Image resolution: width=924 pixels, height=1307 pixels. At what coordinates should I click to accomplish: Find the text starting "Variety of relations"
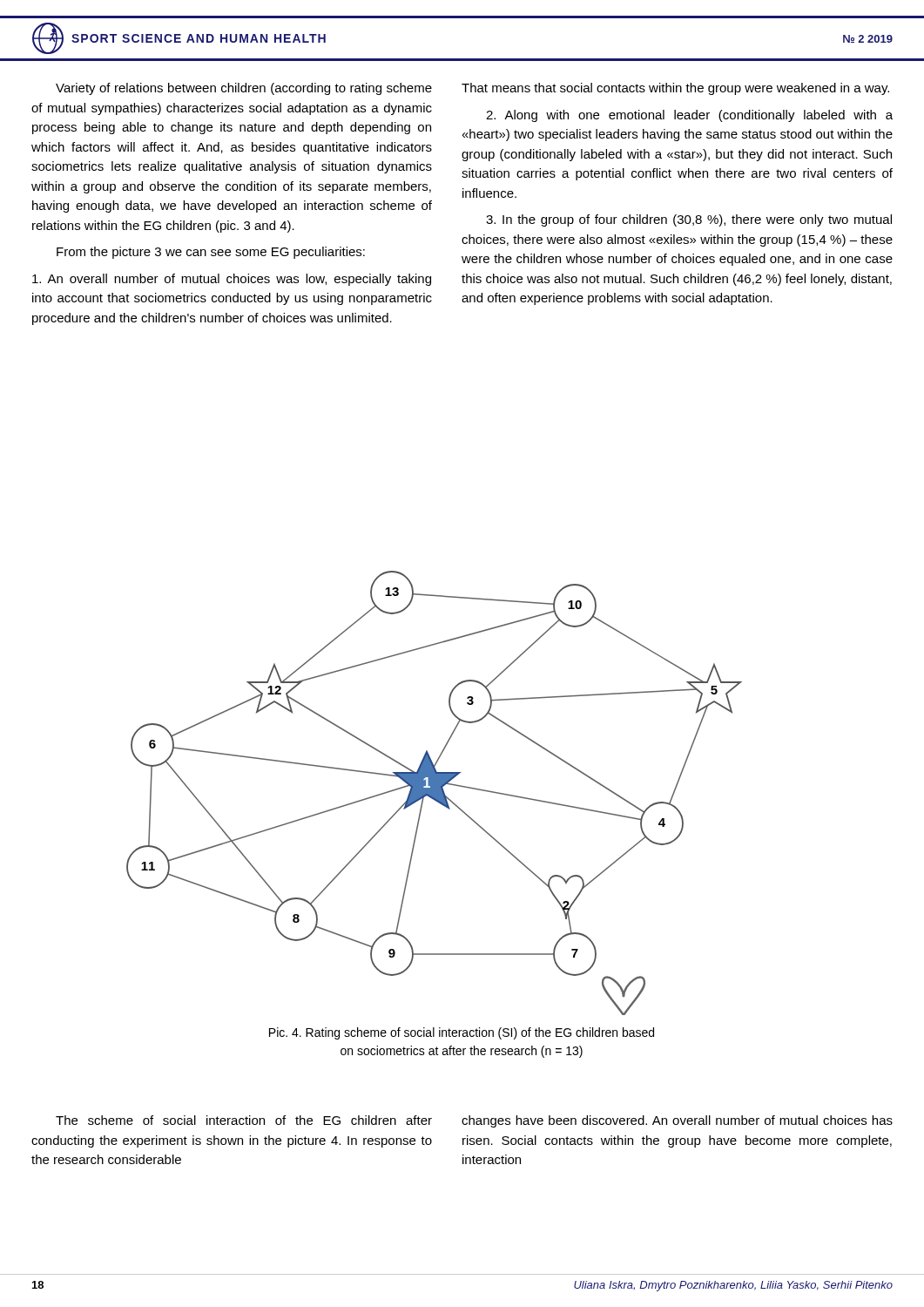click(232, 157)
